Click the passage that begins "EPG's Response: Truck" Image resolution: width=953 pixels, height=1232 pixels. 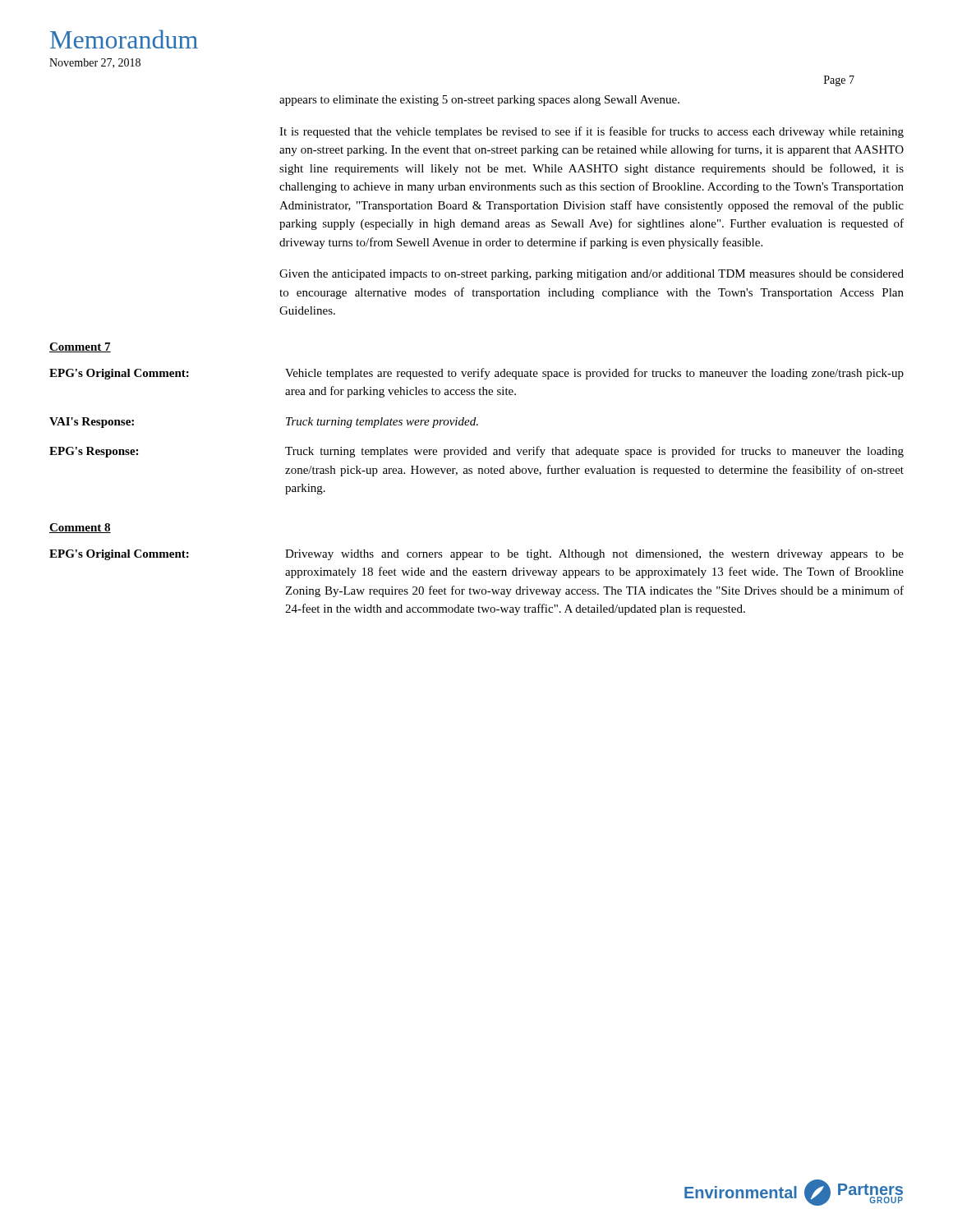click(476, 470)
